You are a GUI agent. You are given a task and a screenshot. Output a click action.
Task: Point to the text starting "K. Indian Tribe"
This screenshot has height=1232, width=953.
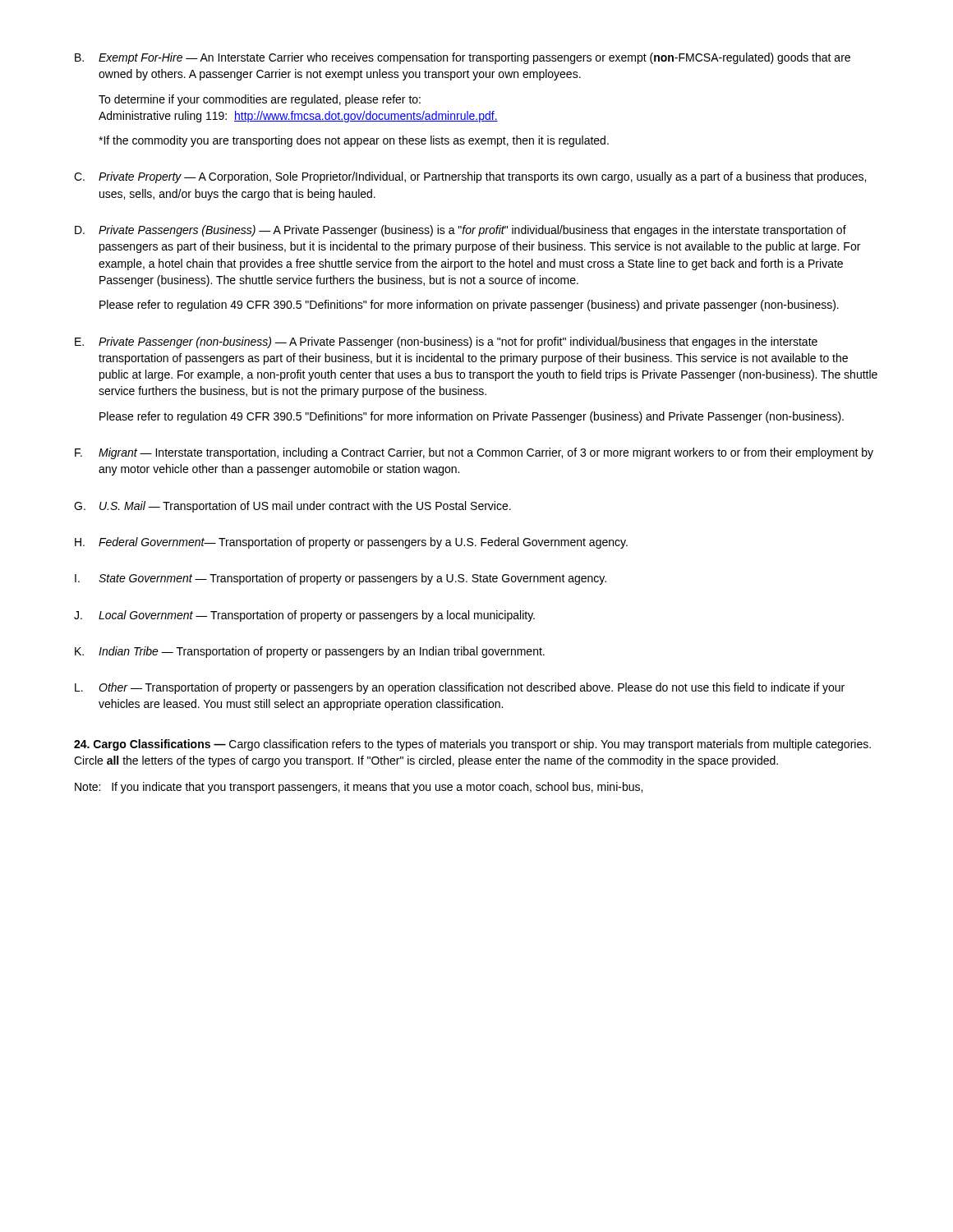(x=476, y=655)
